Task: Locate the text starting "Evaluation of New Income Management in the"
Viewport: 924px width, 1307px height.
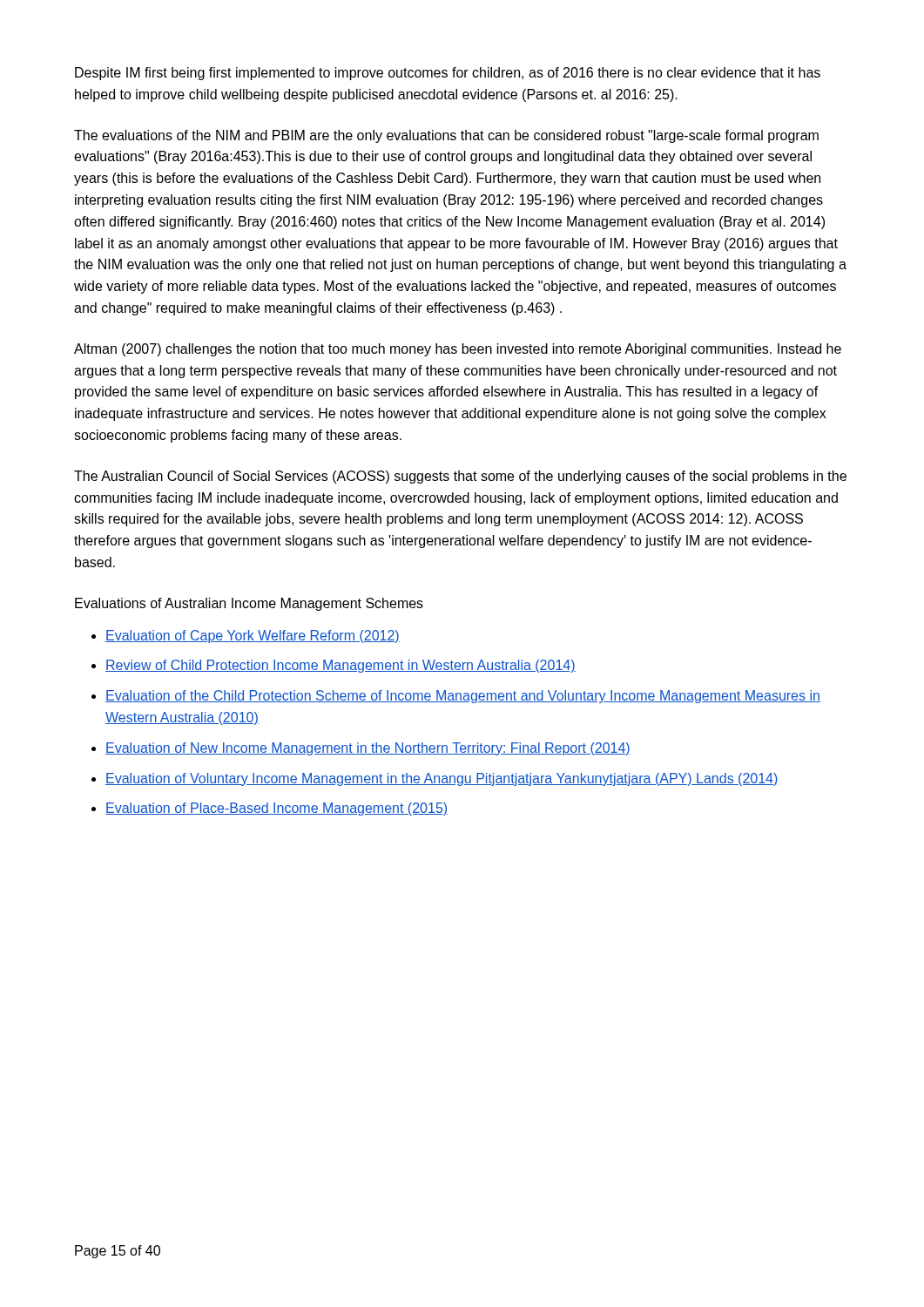Action: pos(368,748)
